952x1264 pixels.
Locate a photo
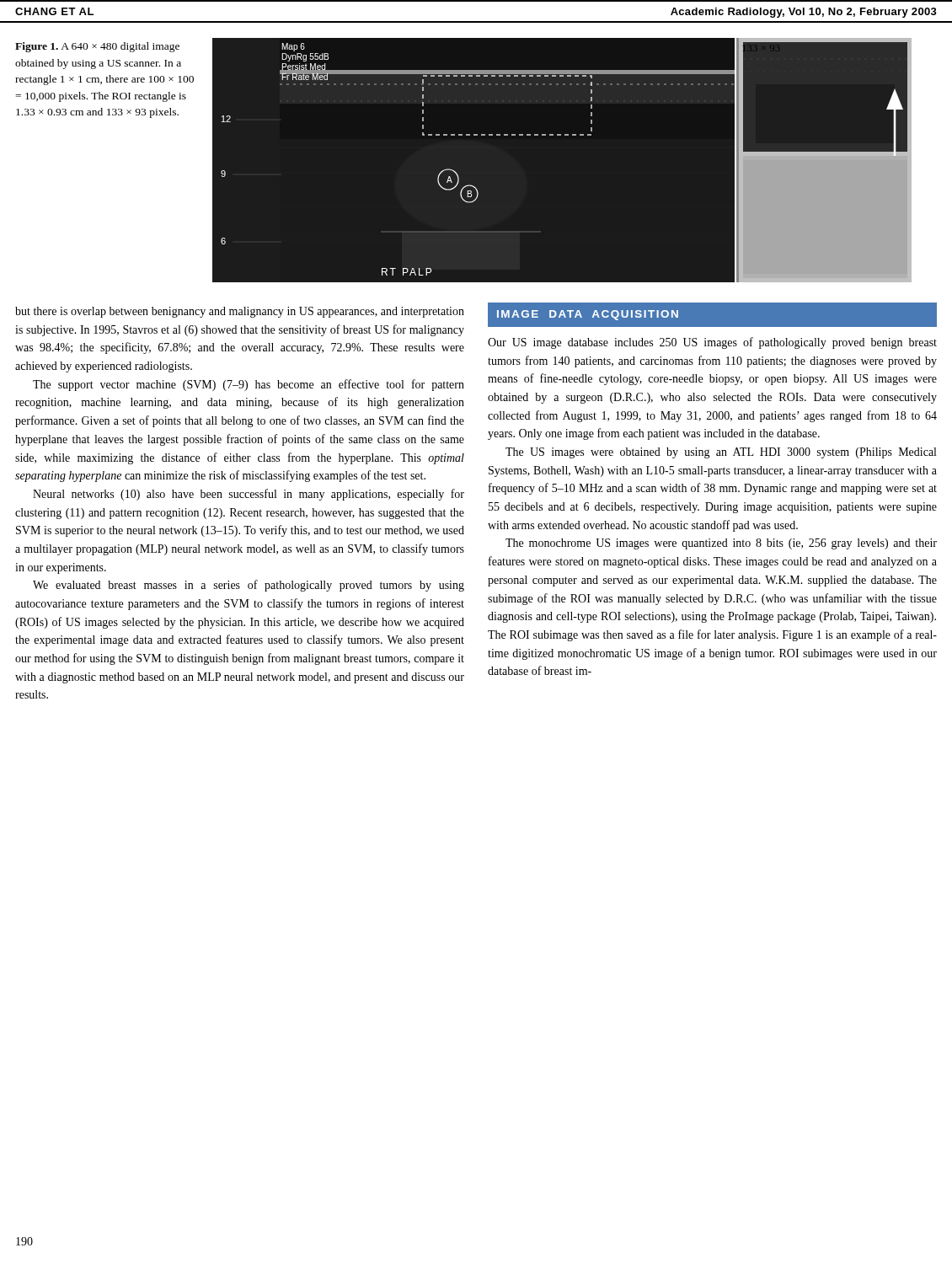point(575,160)
